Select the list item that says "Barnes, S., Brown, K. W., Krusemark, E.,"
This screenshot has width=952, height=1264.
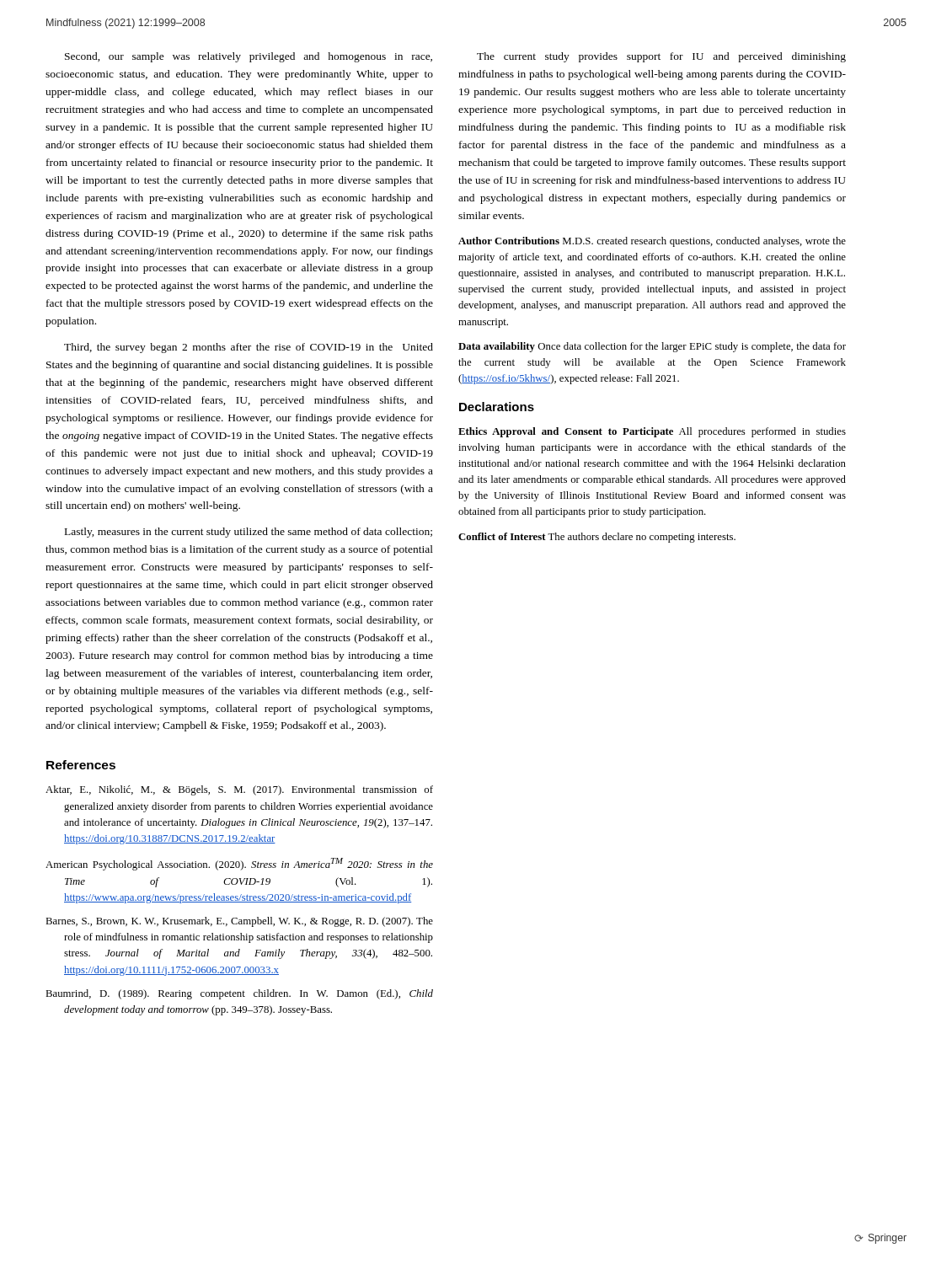[239, 945]
